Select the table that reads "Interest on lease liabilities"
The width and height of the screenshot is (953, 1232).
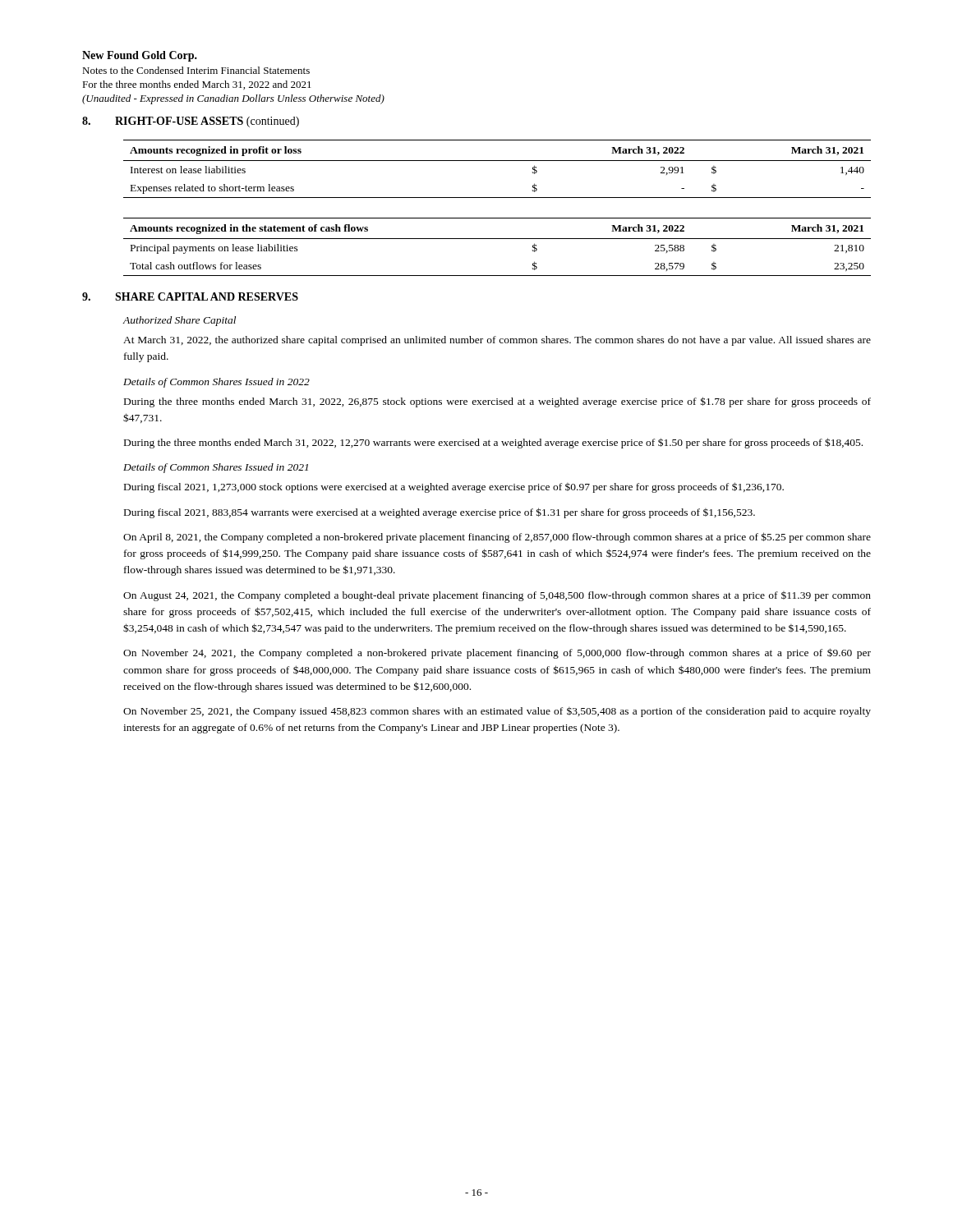pos(497,169)
